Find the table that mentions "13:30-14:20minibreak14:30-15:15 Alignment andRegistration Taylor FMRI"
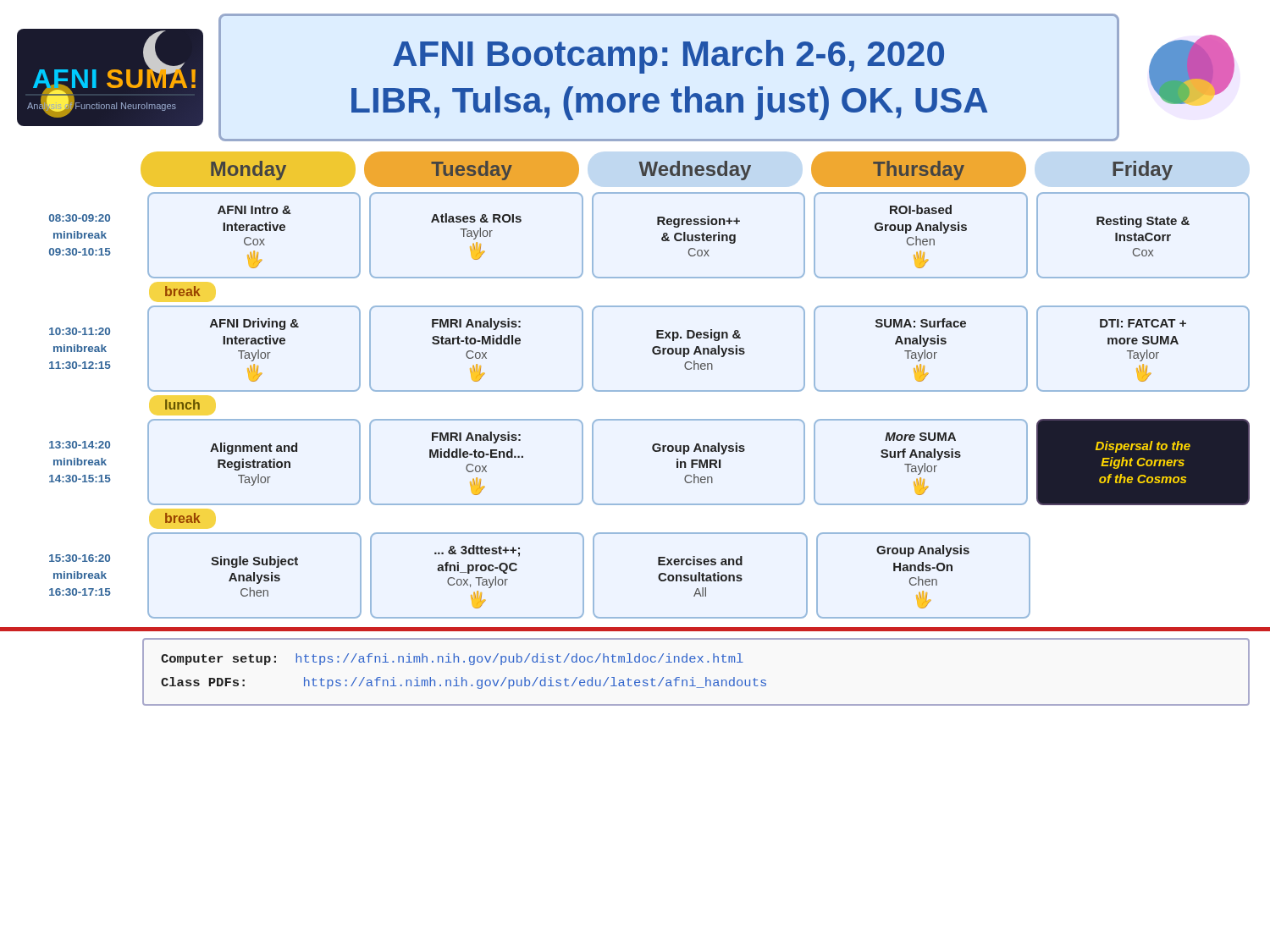 635,462
